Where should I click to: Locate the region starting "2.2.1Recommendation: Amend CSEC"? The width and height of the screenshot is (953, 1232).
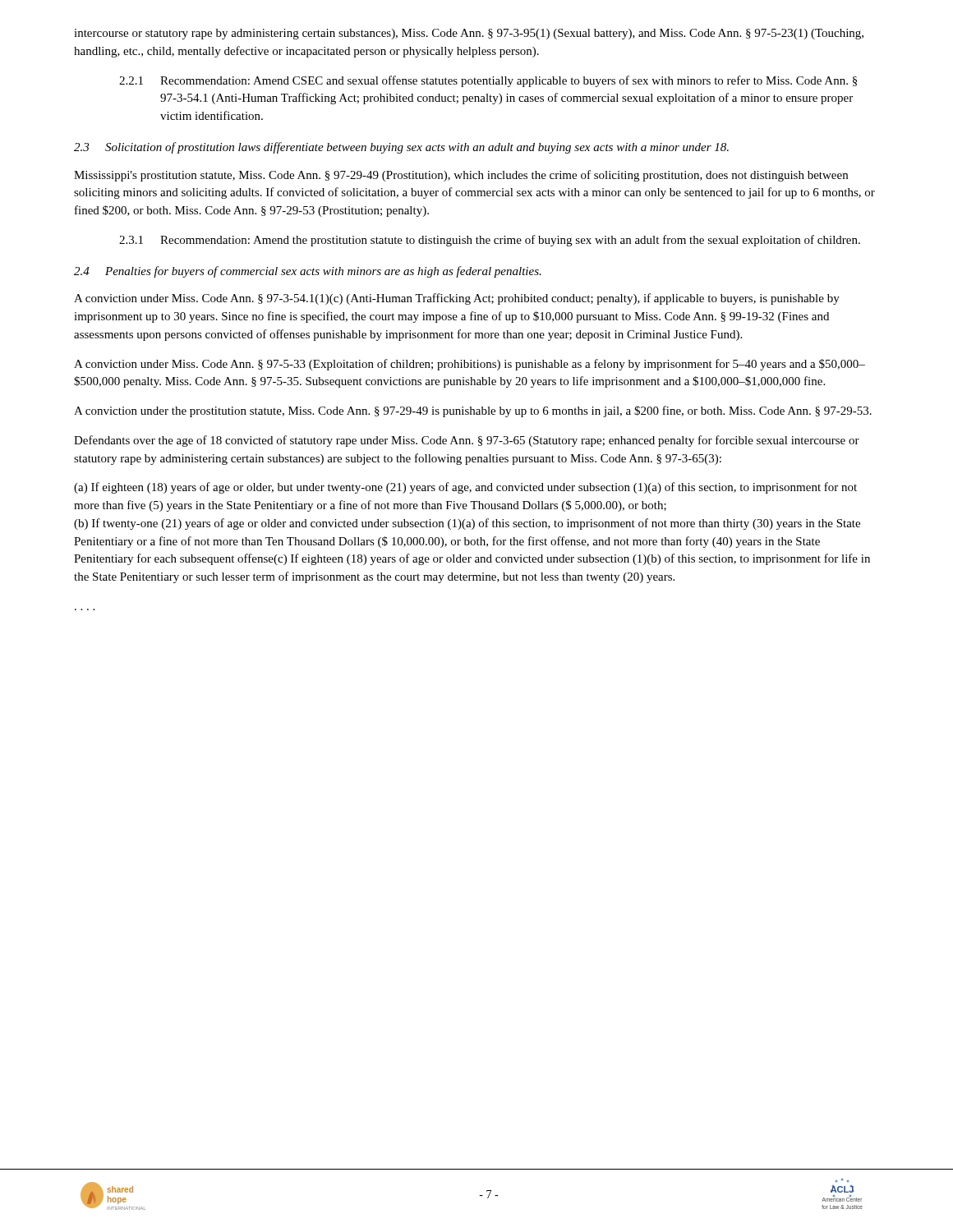click(497, 99)
